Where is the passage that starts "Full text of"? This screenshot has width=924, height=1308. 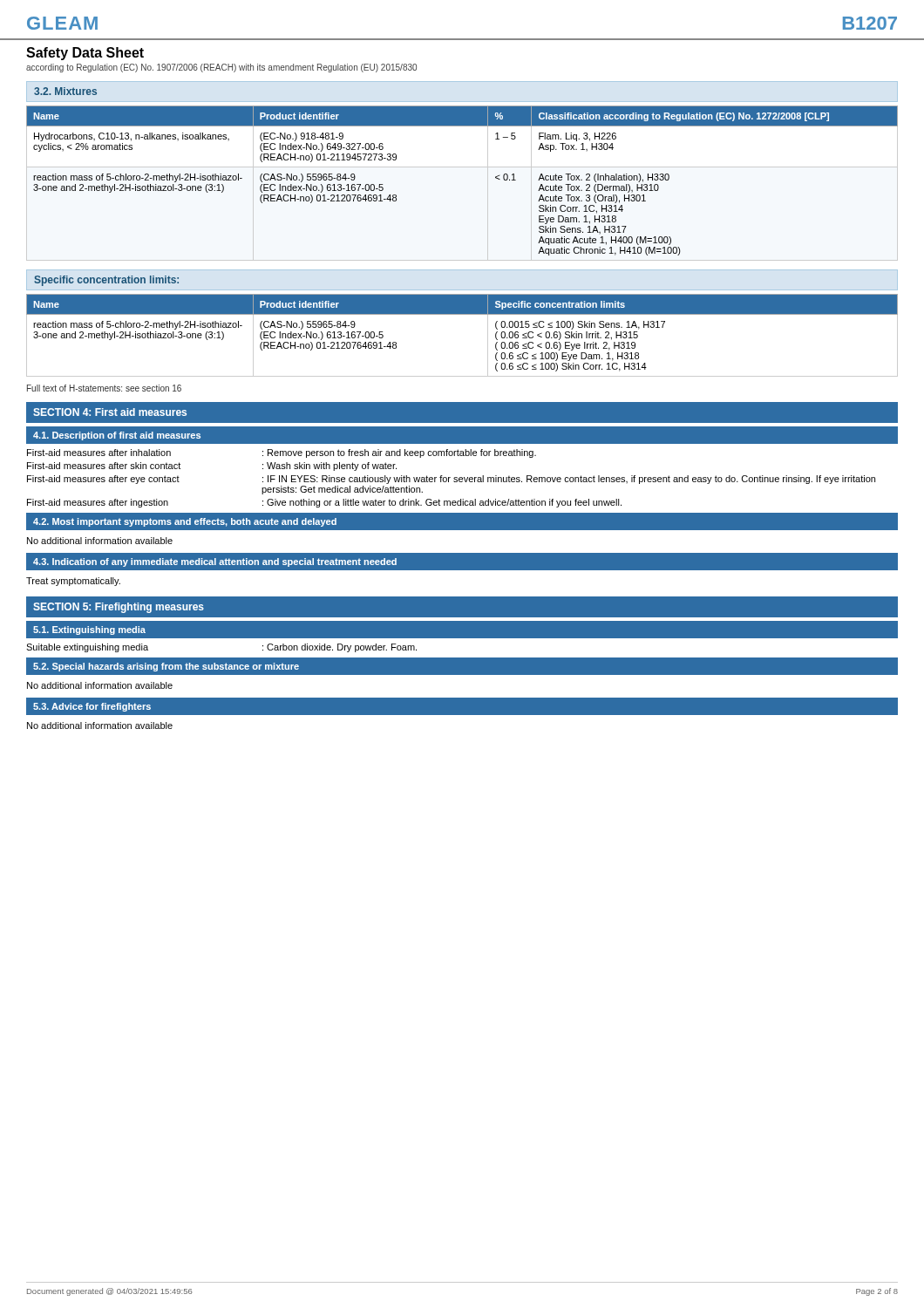104,388
